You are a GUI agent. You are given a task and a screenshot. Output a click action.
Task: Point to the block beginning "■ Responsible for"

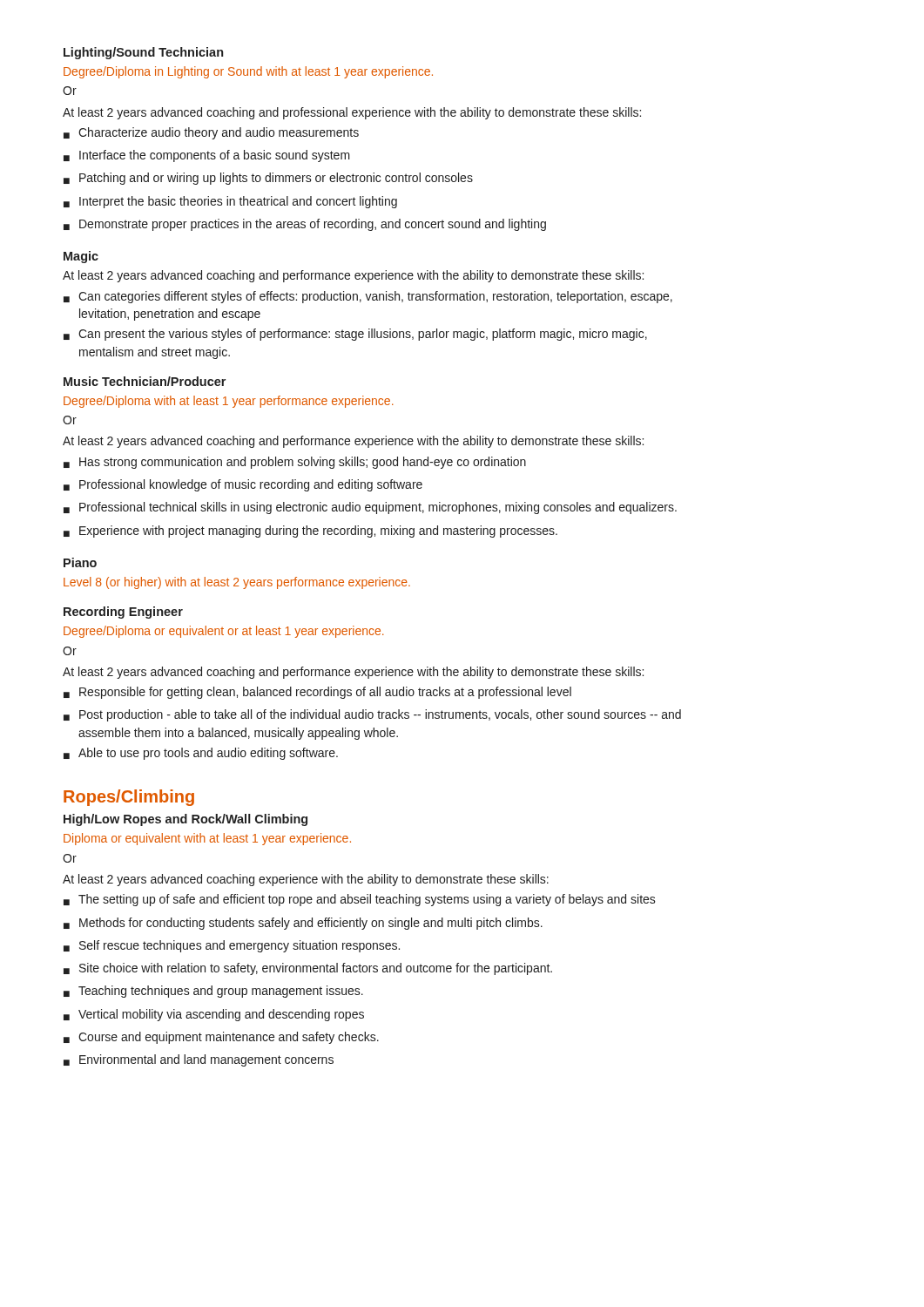pos(462,693)
